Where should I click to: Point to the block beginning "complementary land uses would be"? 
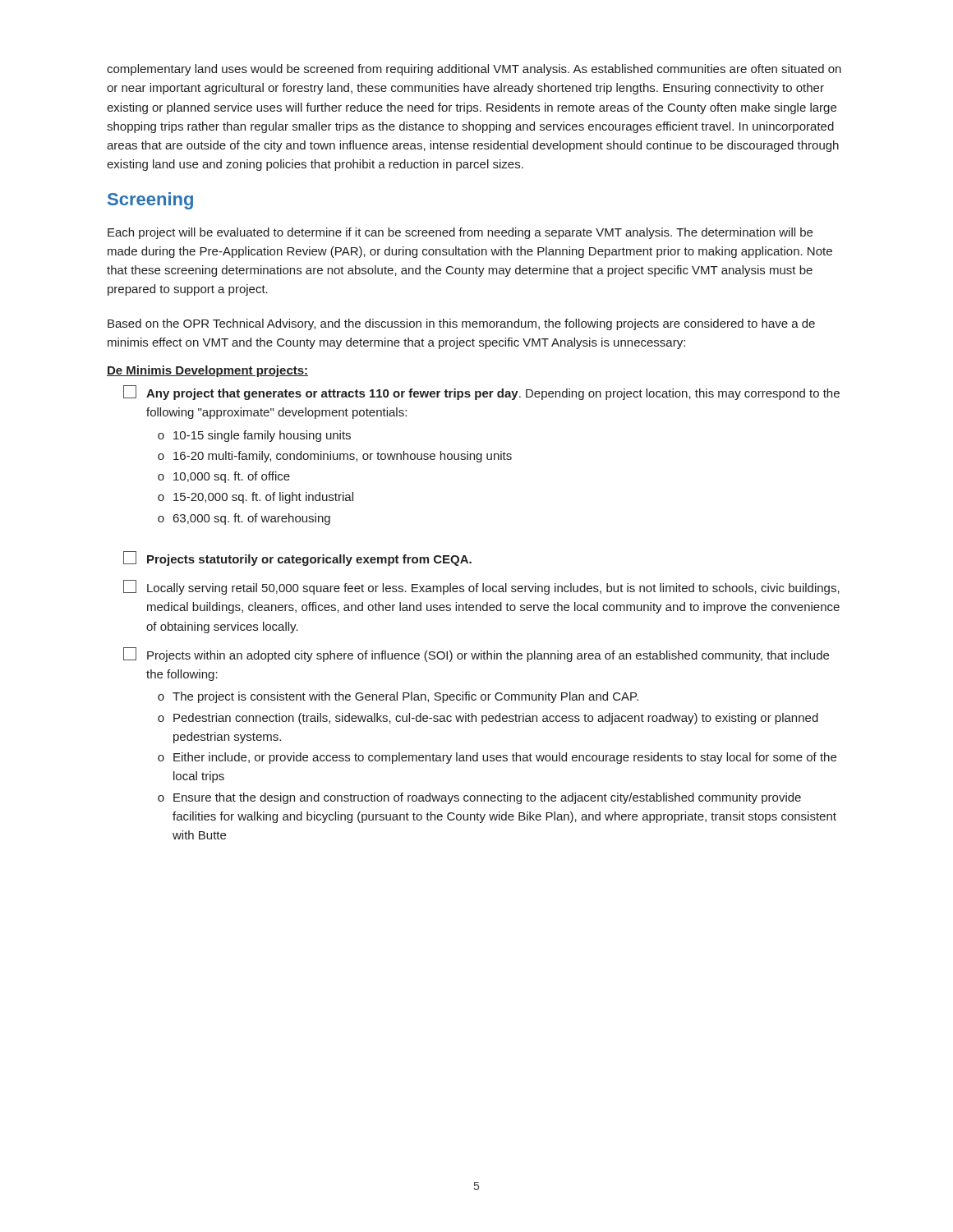(x=476, y=116)
